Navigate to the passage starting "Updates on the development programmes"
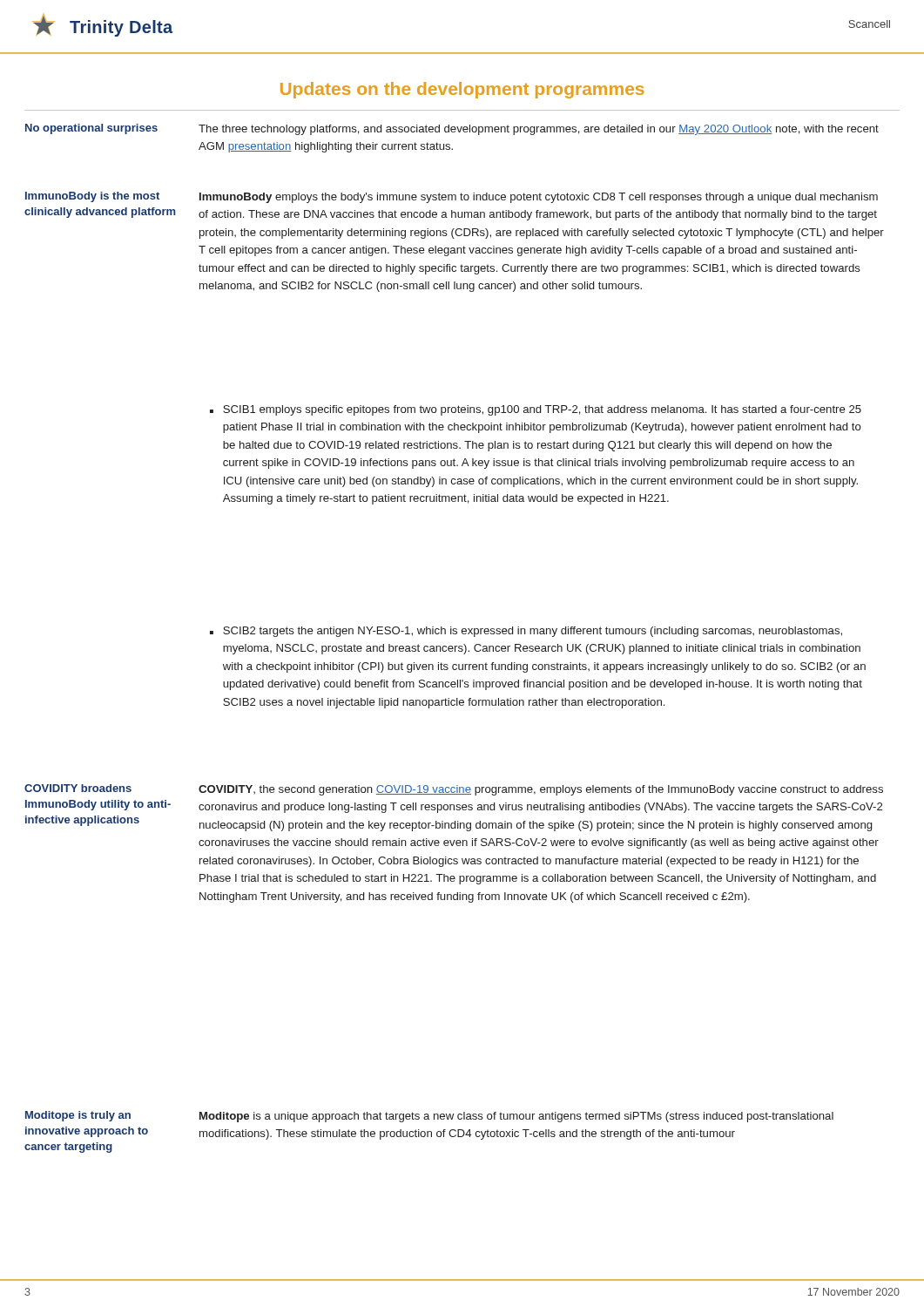Screen dimensions: 1307x924 point(462,89)
